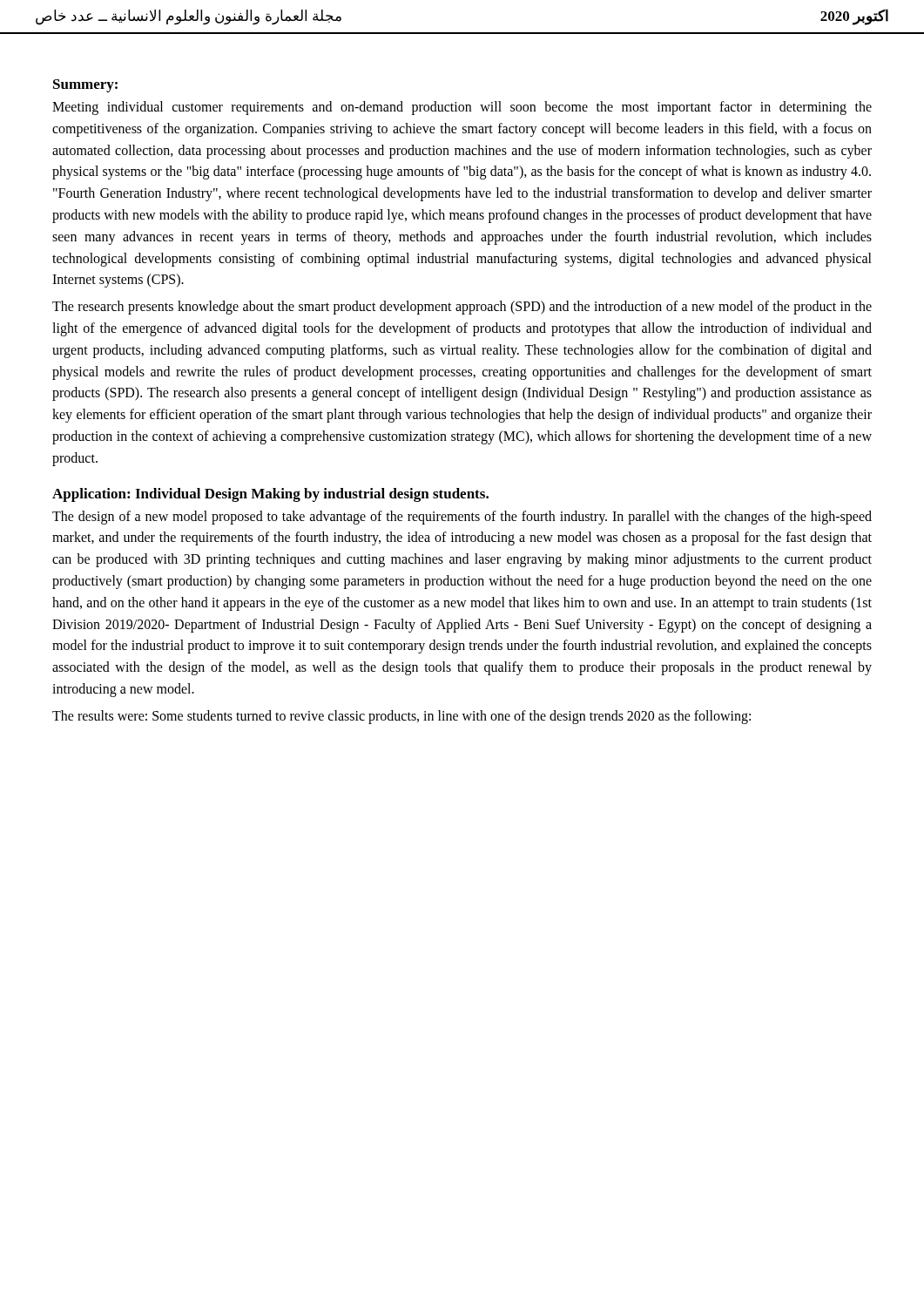The image size is (924, 1307).
Task: Point to the element starting "Meeting individual customer requirements and on-demand"
Action: point(462,193)
